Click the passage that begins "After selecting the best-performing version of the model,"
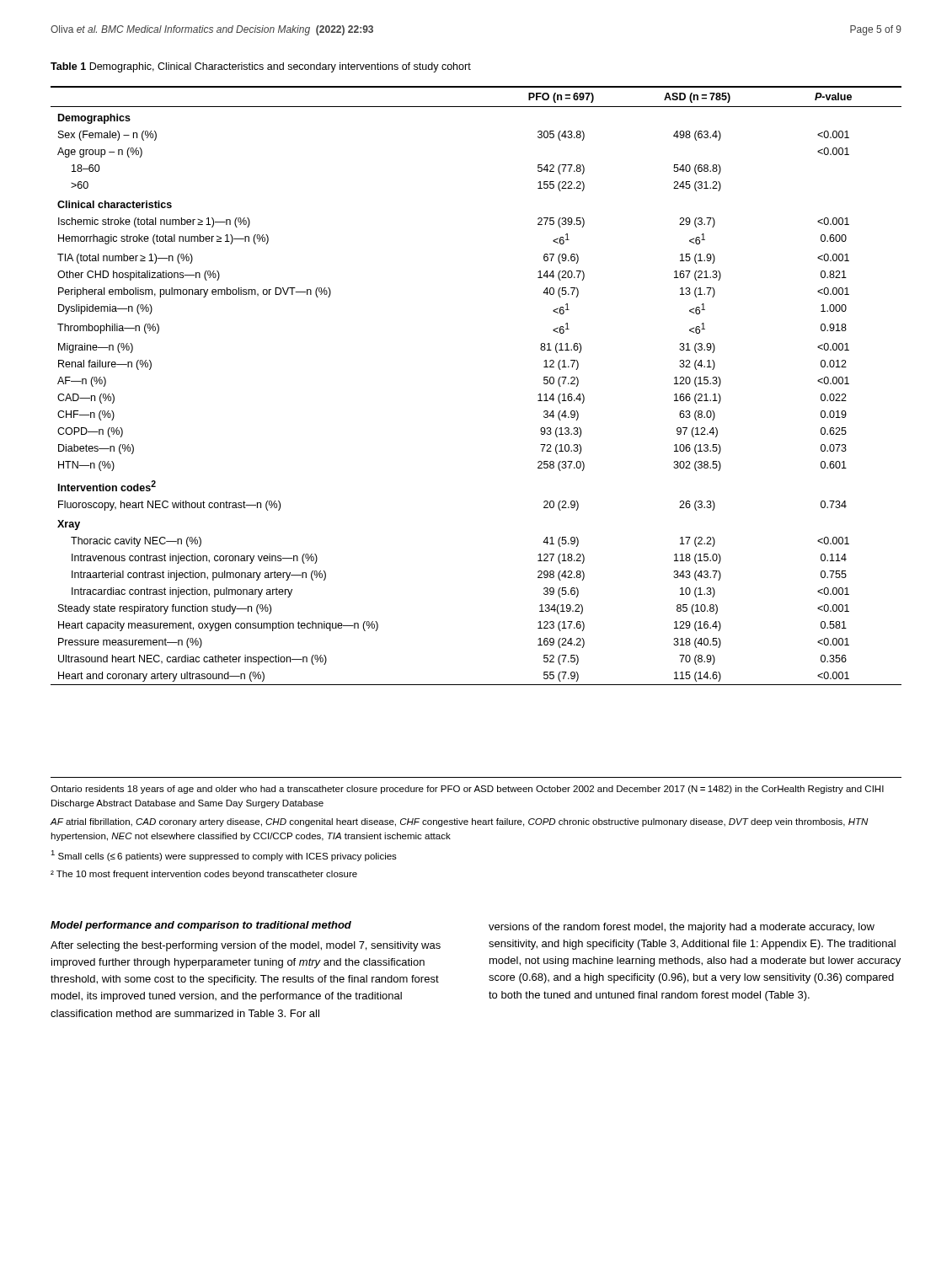This screenshot has height=1264, width=952. [246, 979]
